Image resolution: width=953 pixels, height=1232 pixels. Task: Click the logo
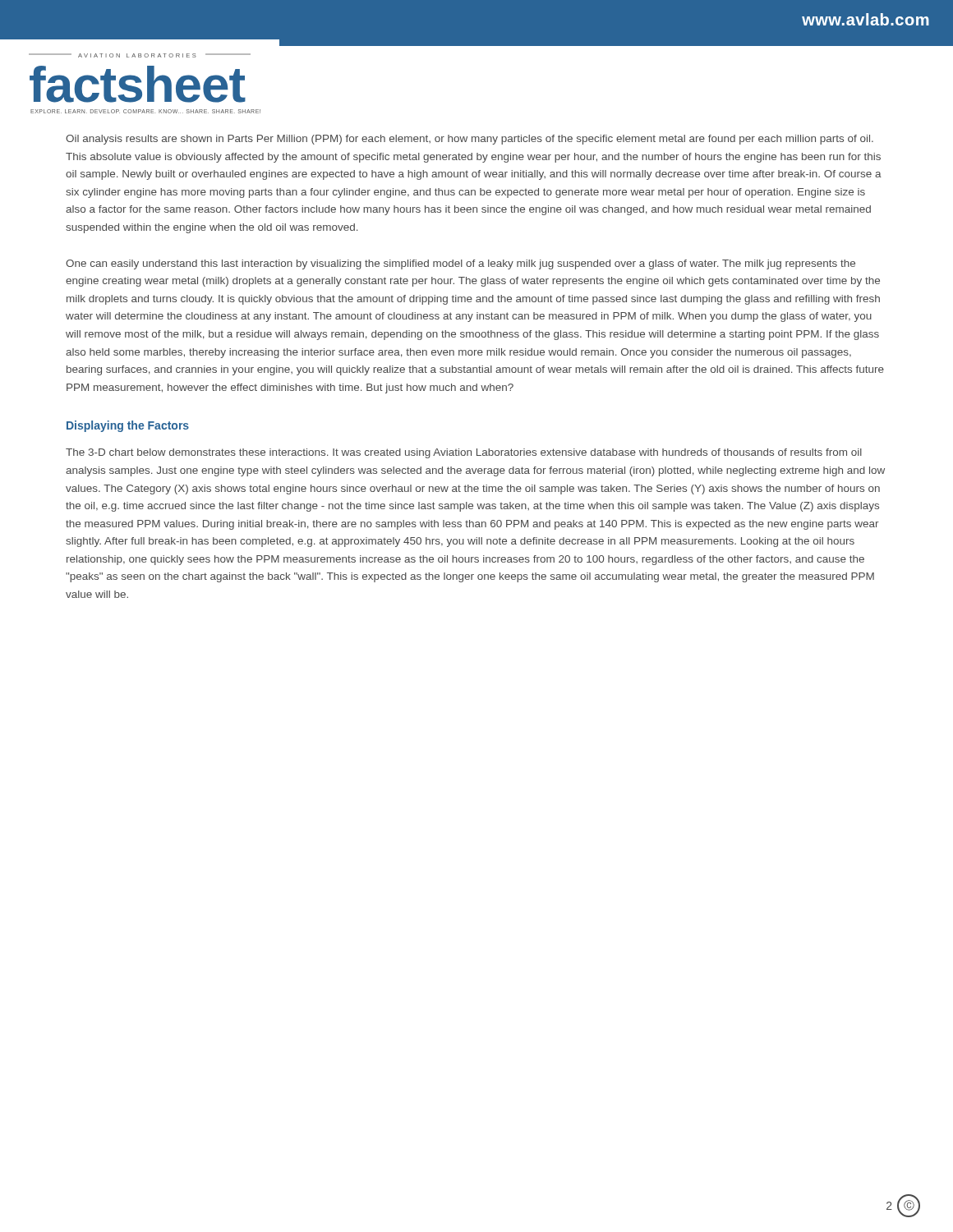coord(140,85)
